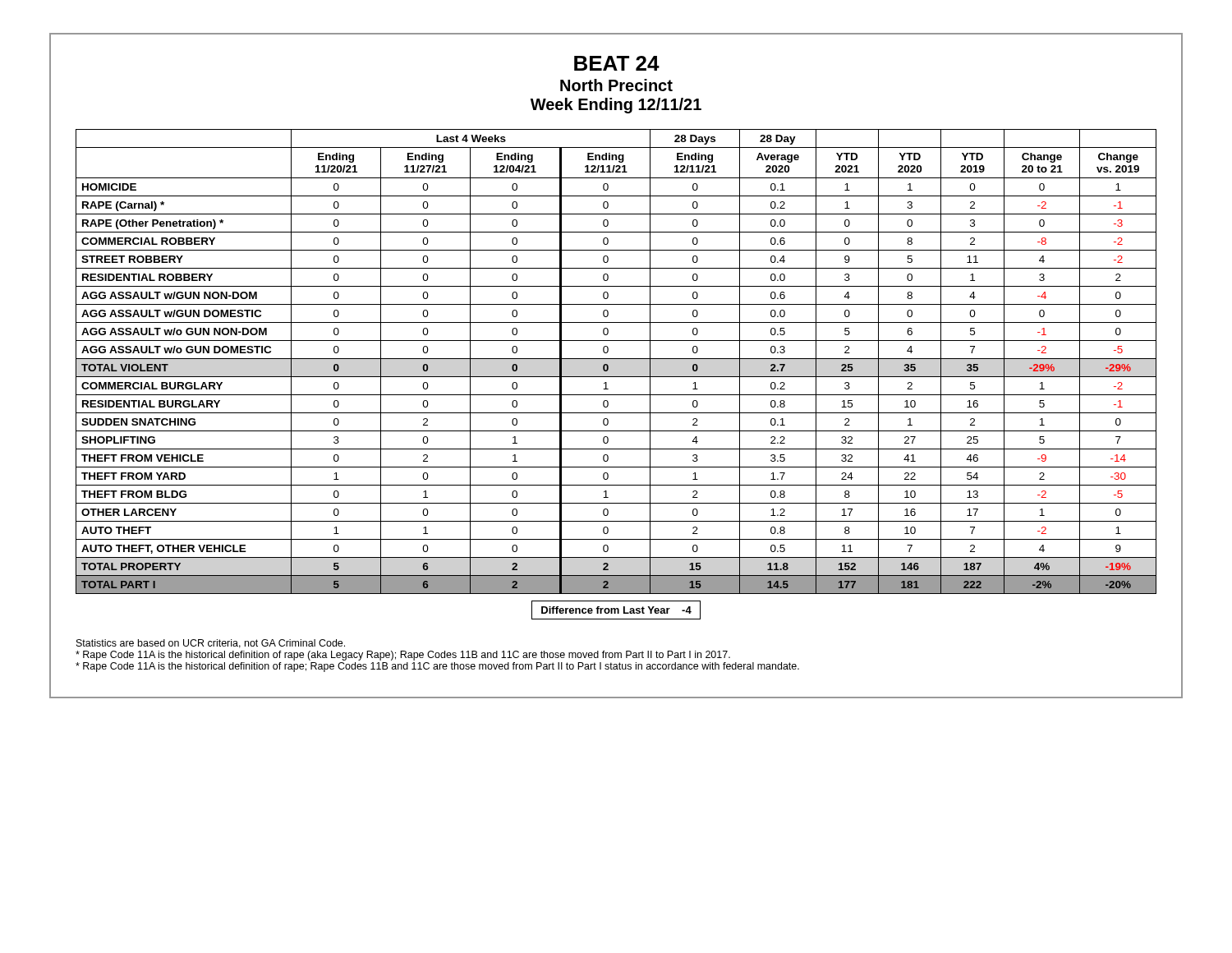Screen dimensions: 953x1232
Task: Navigate to the text block starting "Statistics are based on UCR criteria,"
Action: pos(438,655)
